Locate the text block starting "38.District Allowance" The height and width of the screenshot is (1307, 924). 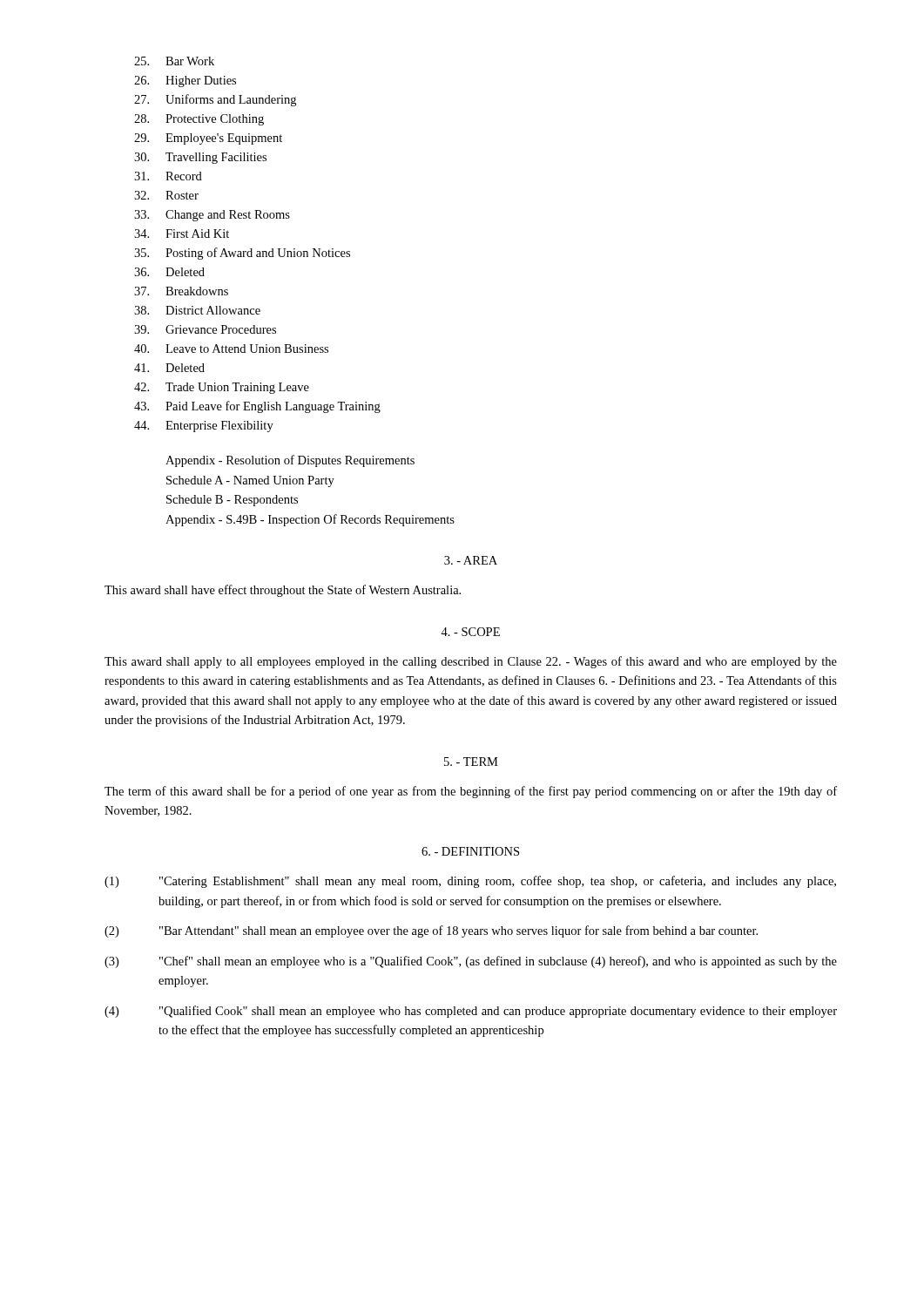(197, 310)
